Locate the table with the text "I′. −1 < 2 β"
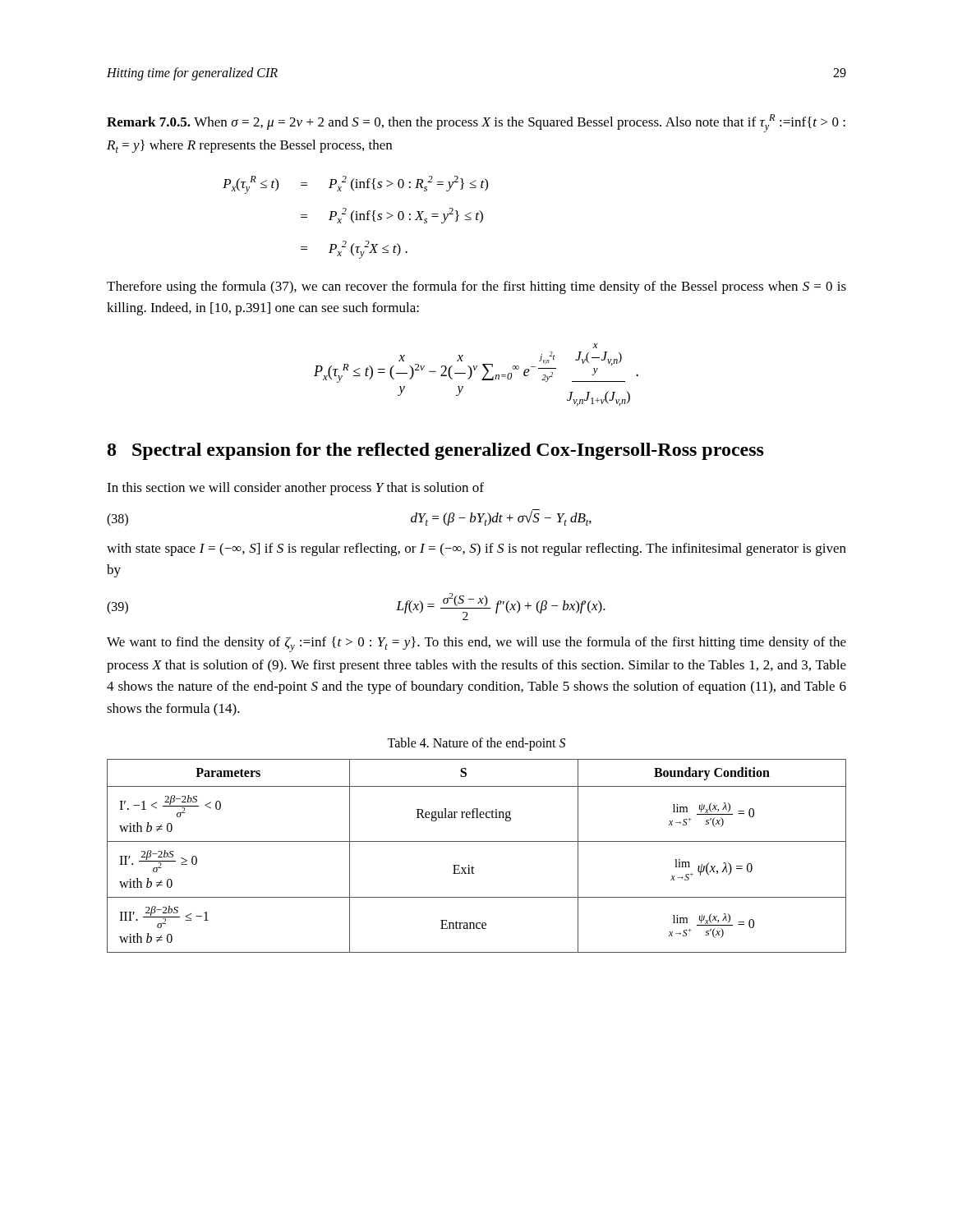Screen dimensions: 1232x953 click(x=476, y=856)
